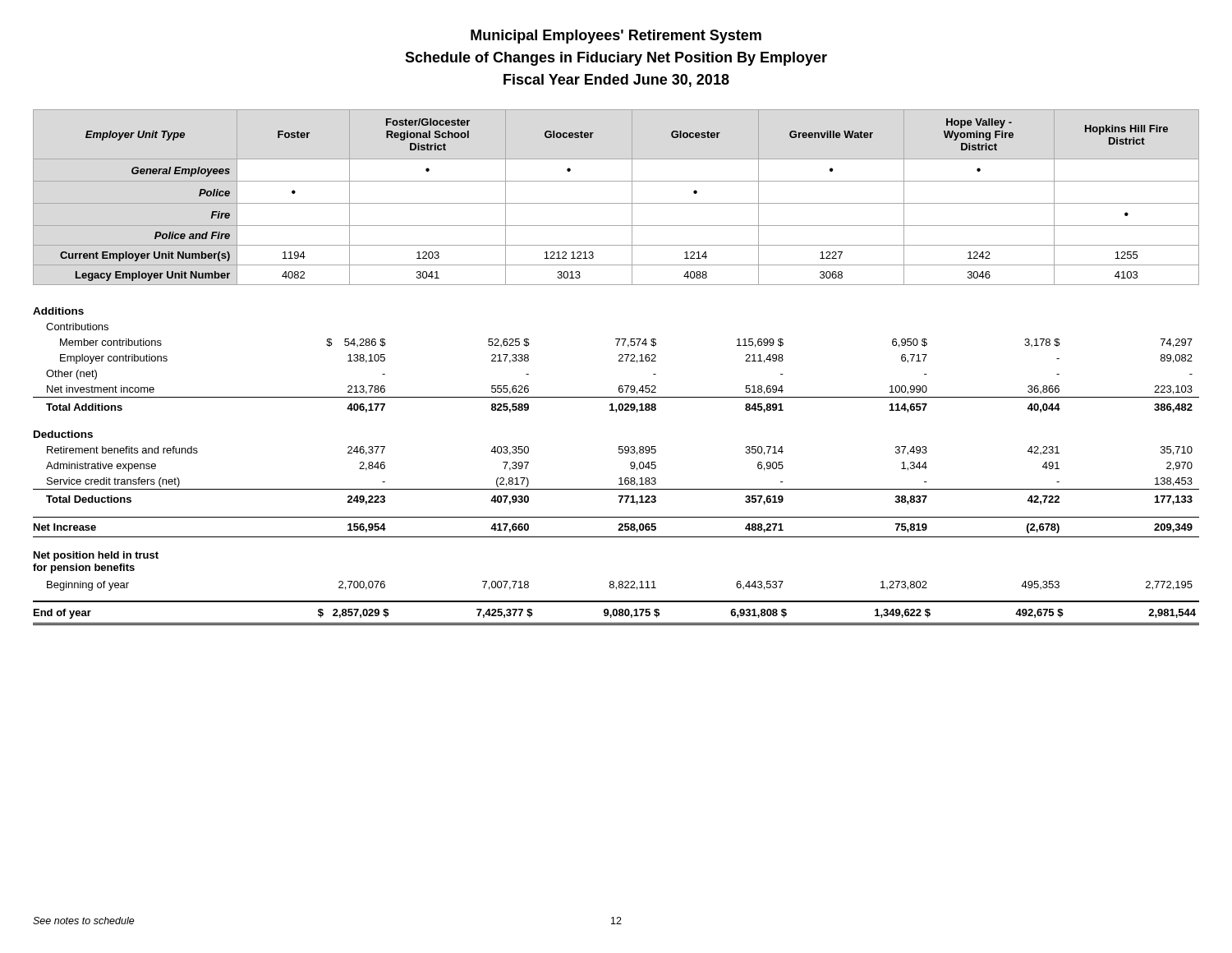Select the text block starting "Municipal Employees' Retirement System Schedule of Changes"
Screen dimensions: 953x1232
coord(616,58)
